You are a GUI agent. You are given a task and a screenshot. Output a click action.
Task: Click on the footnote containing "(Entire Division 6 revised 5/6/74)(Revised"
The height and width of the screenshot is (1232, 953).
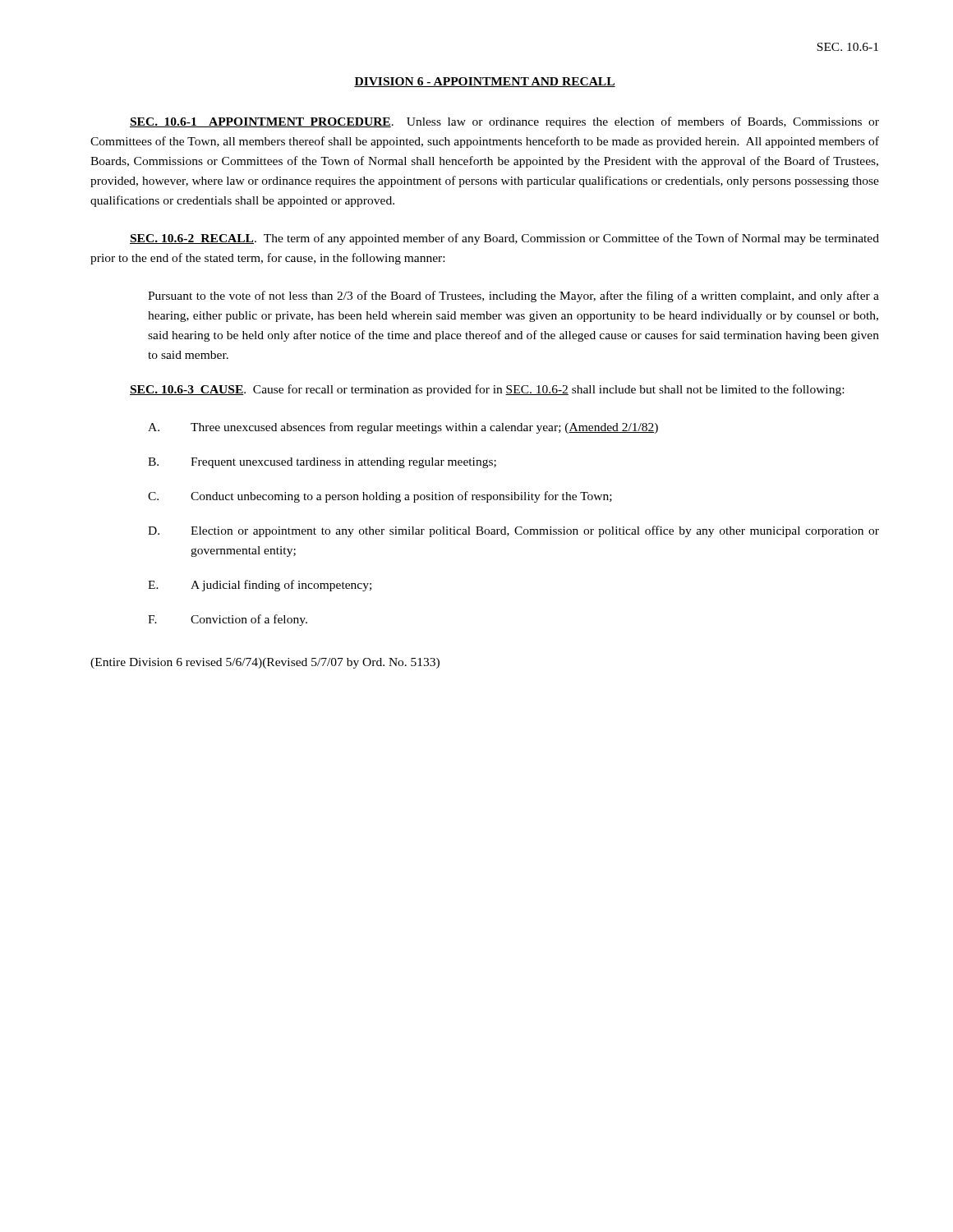point(265,662)
